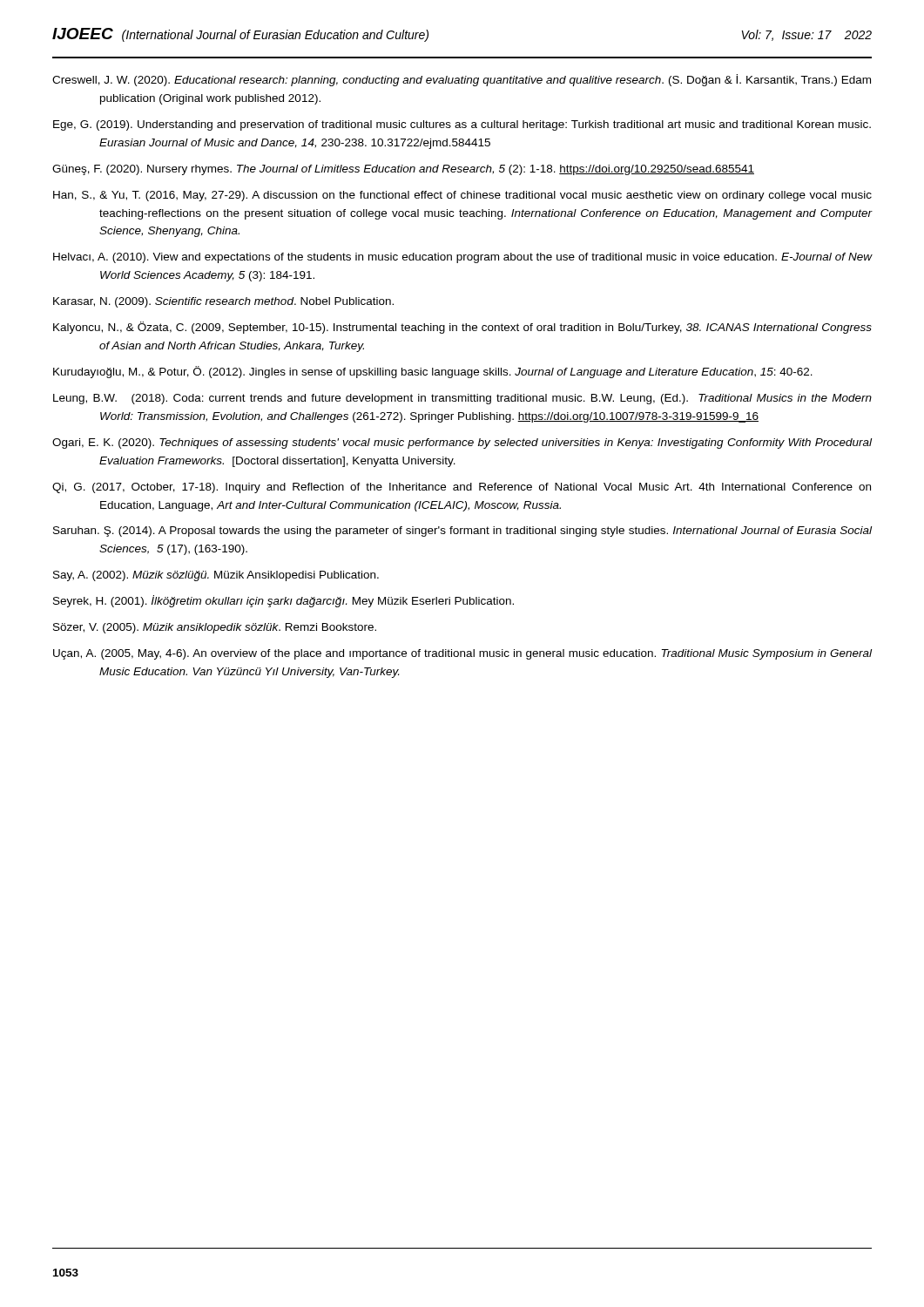Locate the list item containing "Ogari, E. K. (2020). Techniques of assessing"
This screenshot has height=1307, width=924.
[x=462, y=451]
